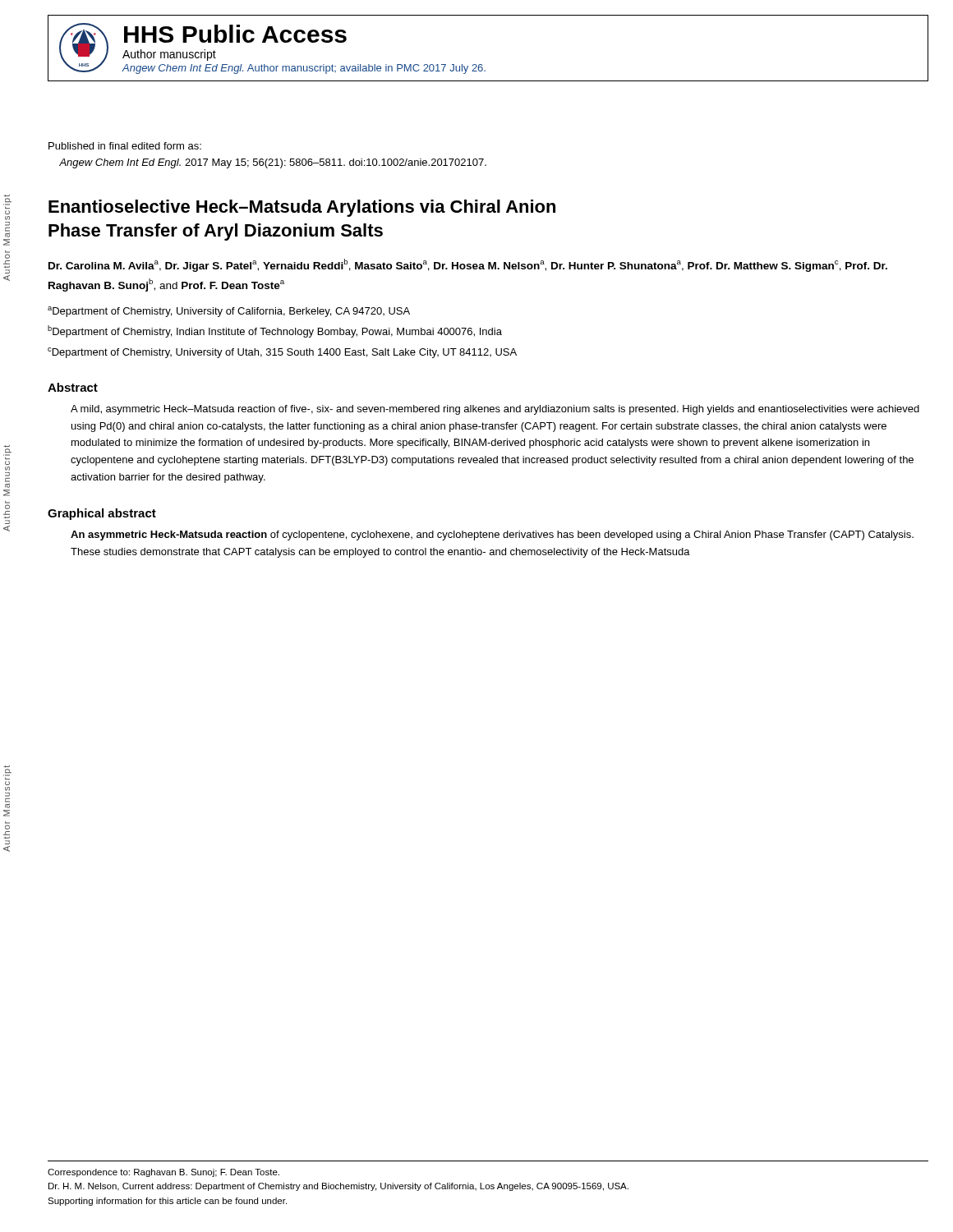Screen dimensions: 1232x953
Task: Find the block starting "A mild, asymmetric Heck–Matsuda reaction of five-,"
Action: coord(495,443)
